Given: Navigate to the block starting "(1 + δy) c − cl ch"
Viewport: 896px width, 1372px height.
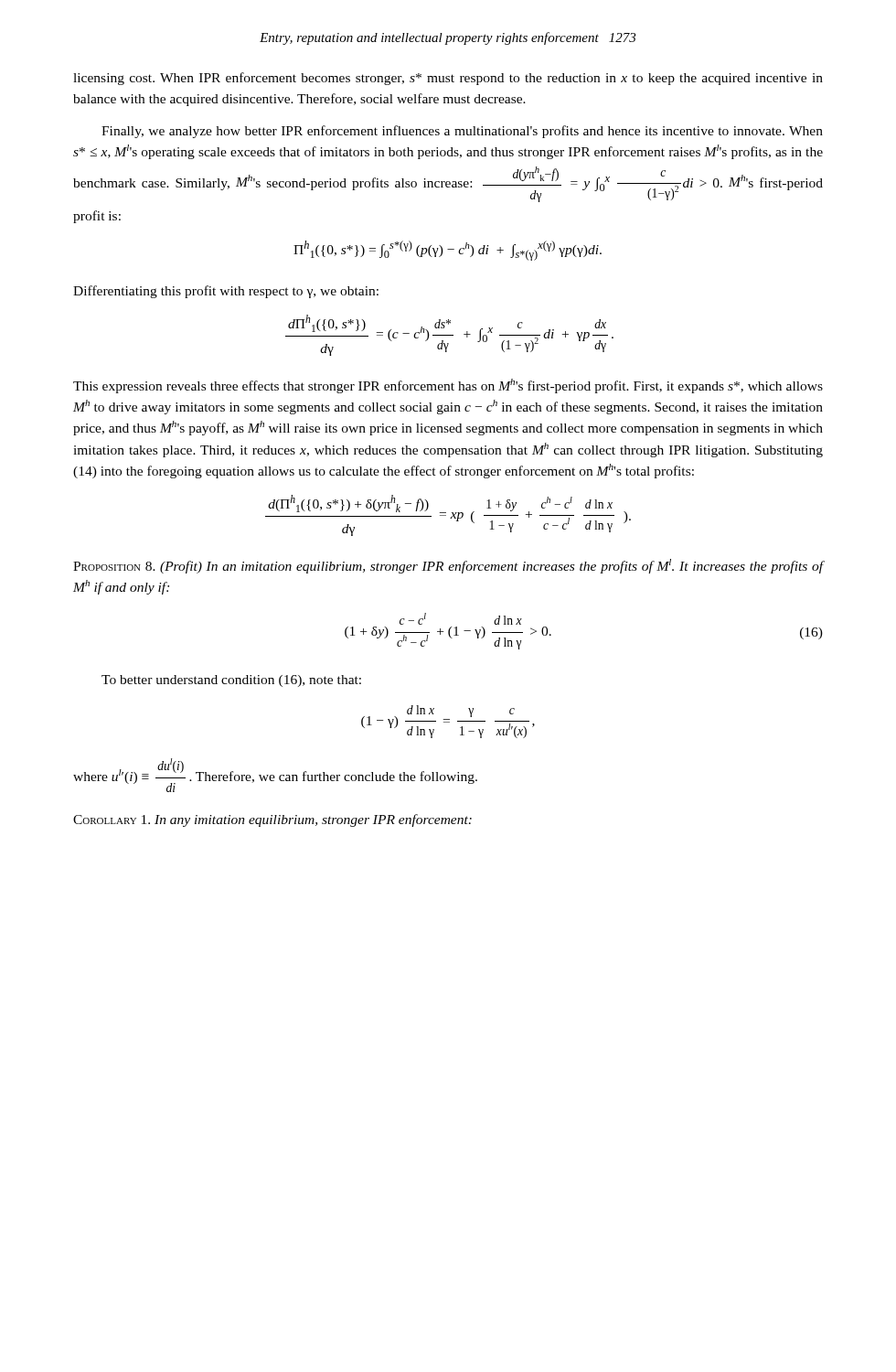Looking at the screenshot, I should [448, 632].
